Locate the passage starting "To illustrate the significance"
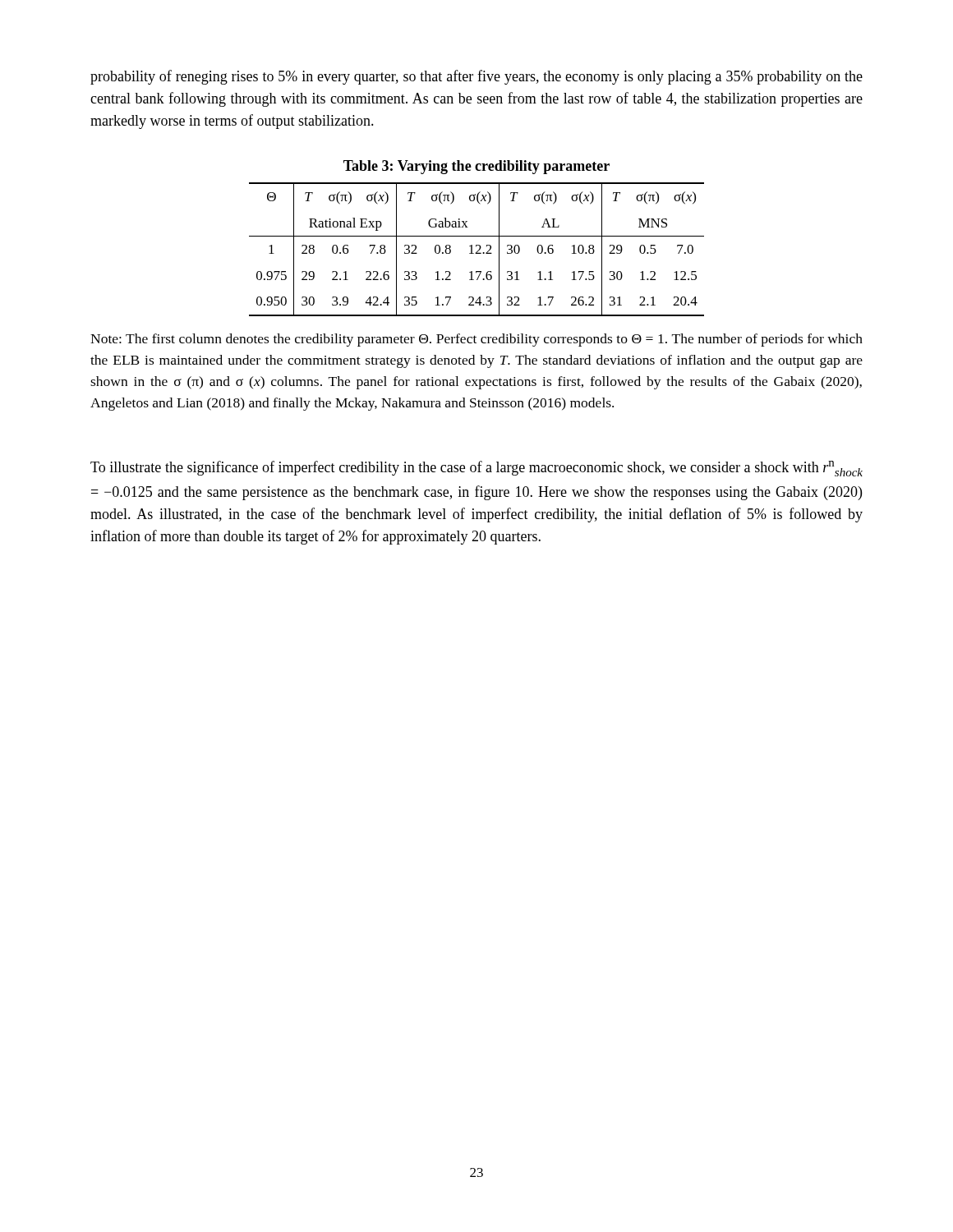Image resolution: width=953 pixels, height=1232 pixels. point(476,500)
